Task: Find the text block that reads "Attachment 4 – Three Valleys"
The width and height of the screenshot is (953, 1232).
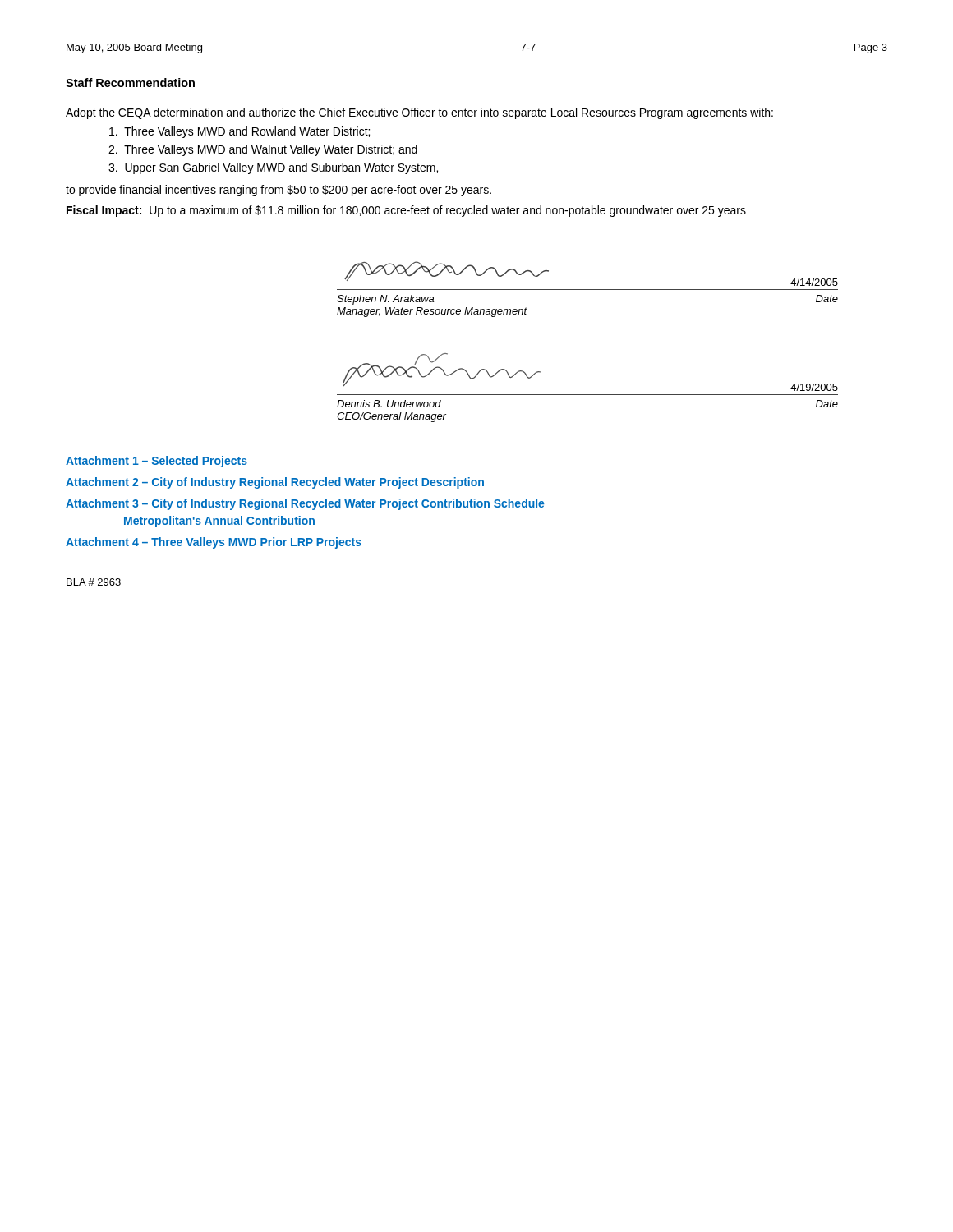Action: click(214, 542)
